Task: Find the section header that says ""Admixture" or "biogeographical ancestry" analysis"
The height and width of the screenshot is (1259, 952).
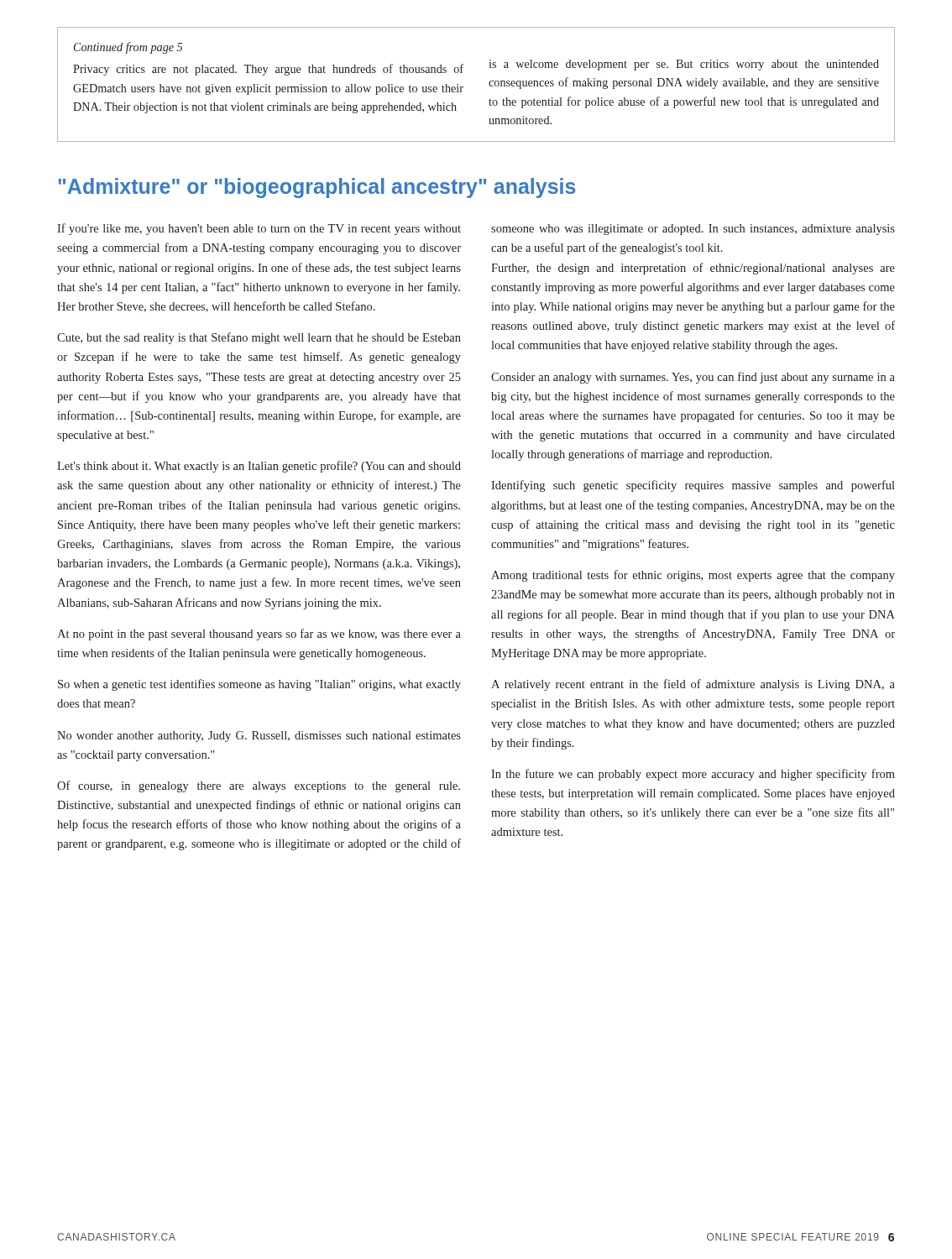Action: (x=317, y=187)
